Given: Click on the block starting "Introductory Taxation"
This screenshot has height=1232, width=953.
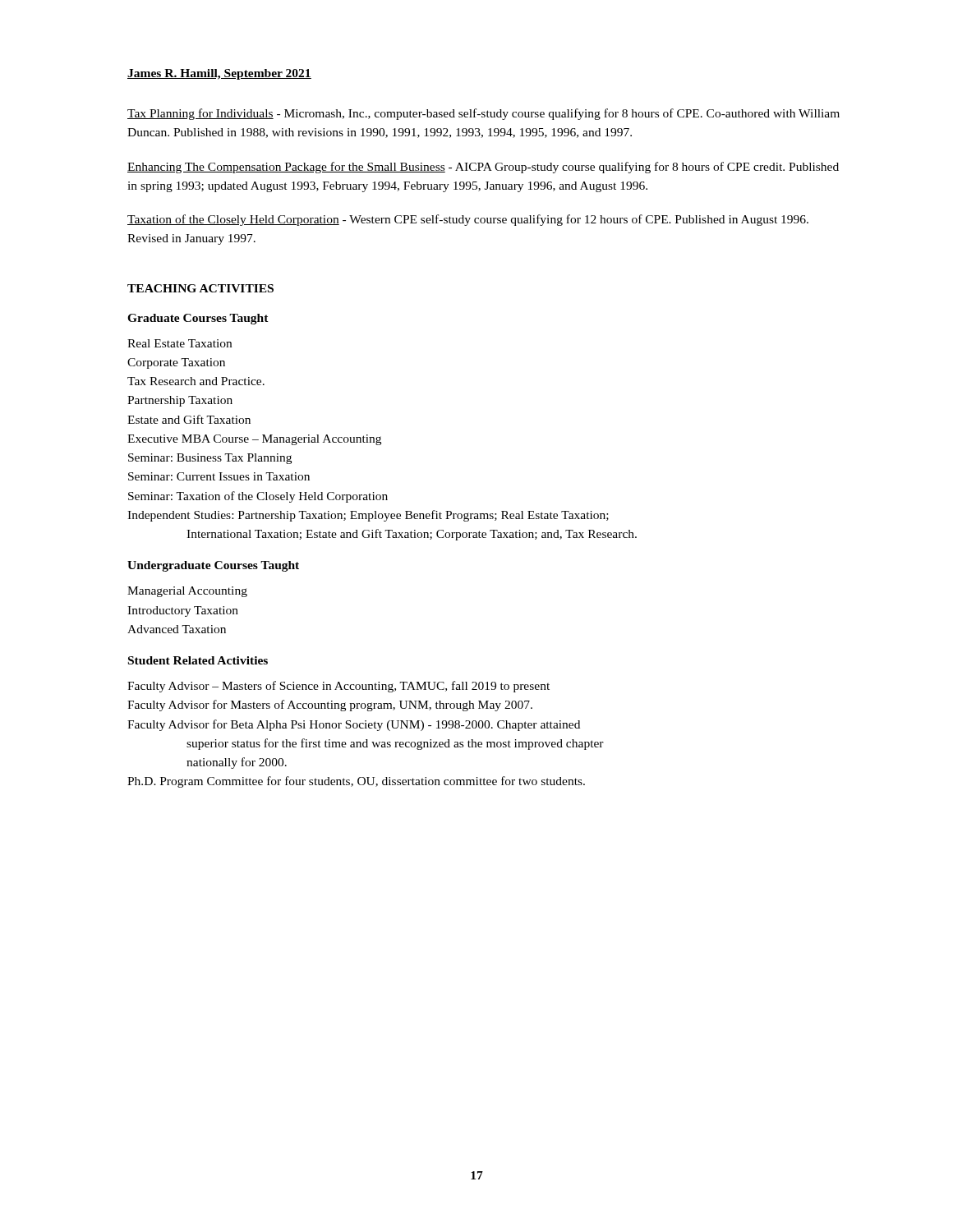Looking at the screenshot, I should [183, 609].
